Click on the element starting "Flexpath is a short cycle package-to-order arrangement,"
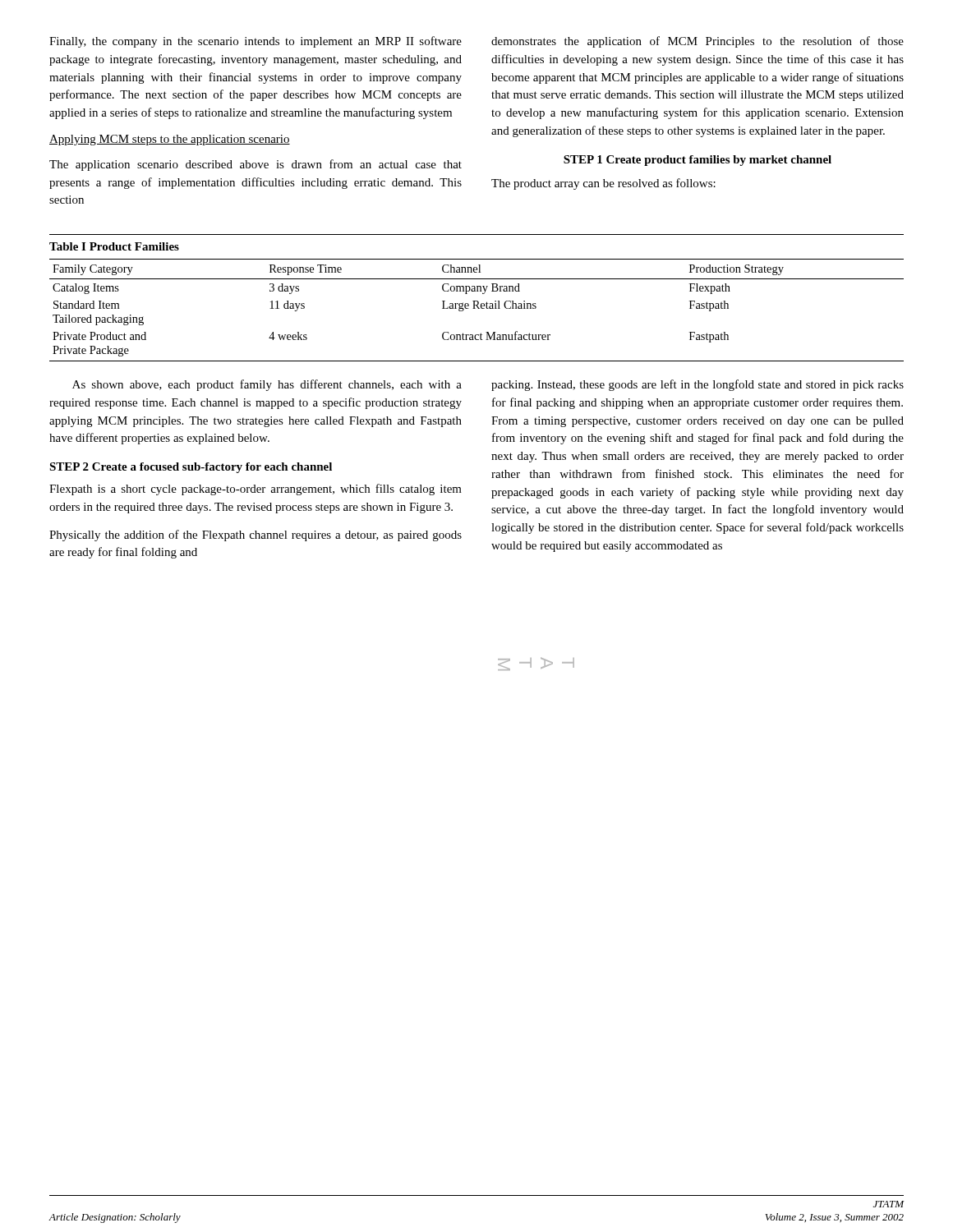Image resolution: width=953 pixels, height=1232 pixels. (255, 498)
